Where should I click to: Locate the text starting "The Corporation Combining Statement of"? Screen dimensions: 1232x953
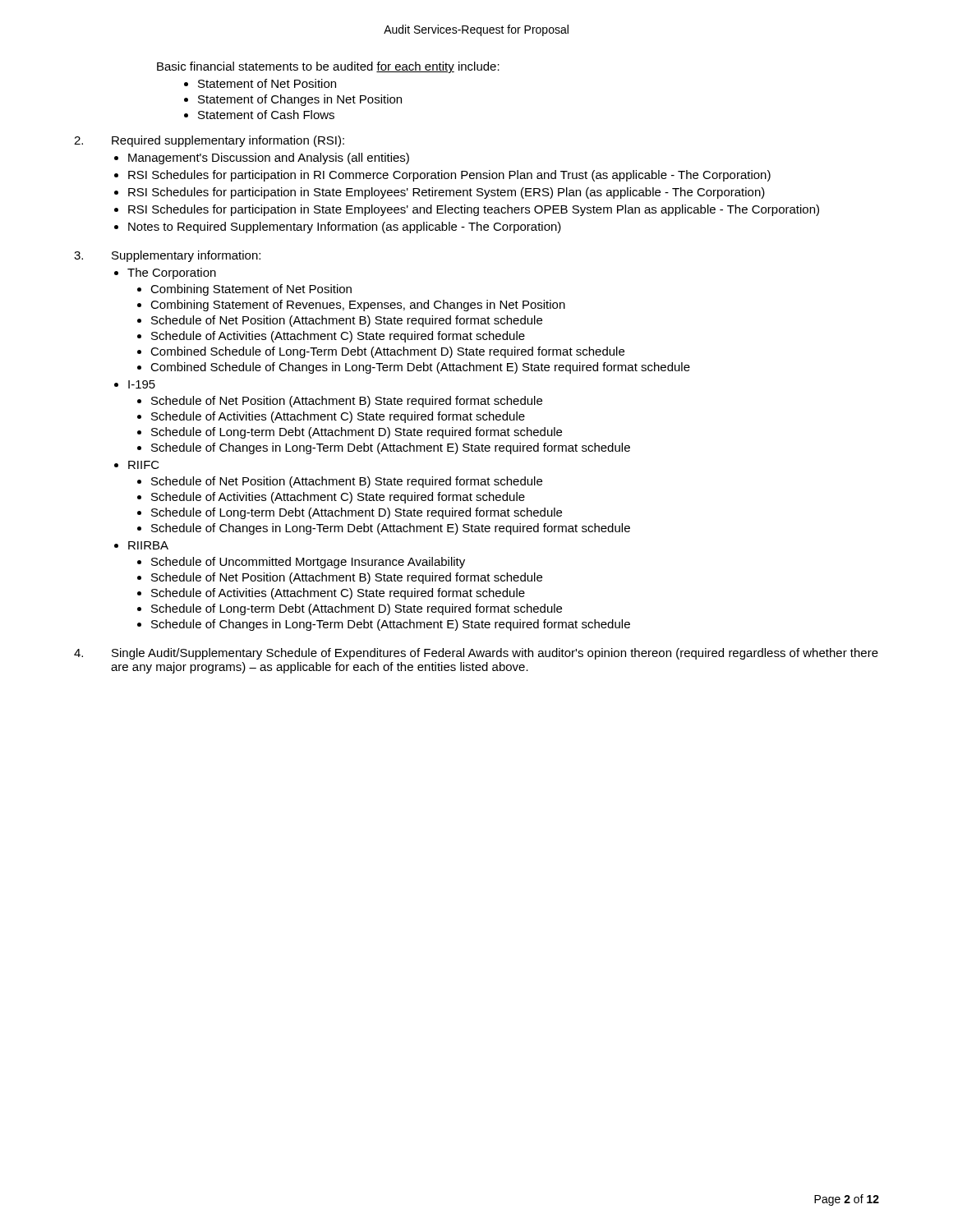tap(503, 319)
